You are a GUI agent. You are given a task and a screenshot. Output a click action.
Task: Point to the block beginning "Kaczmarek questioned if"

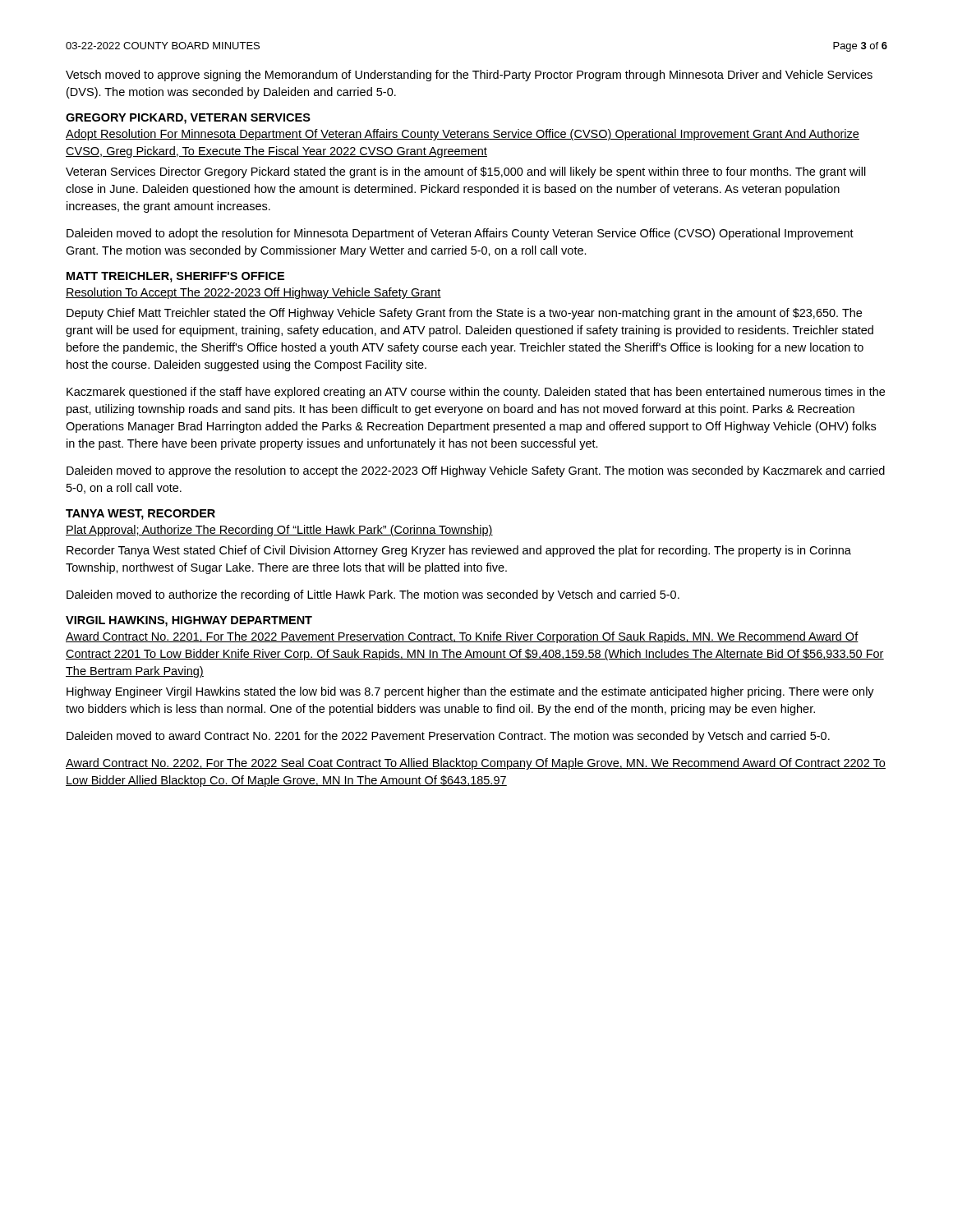coord(476,418)
